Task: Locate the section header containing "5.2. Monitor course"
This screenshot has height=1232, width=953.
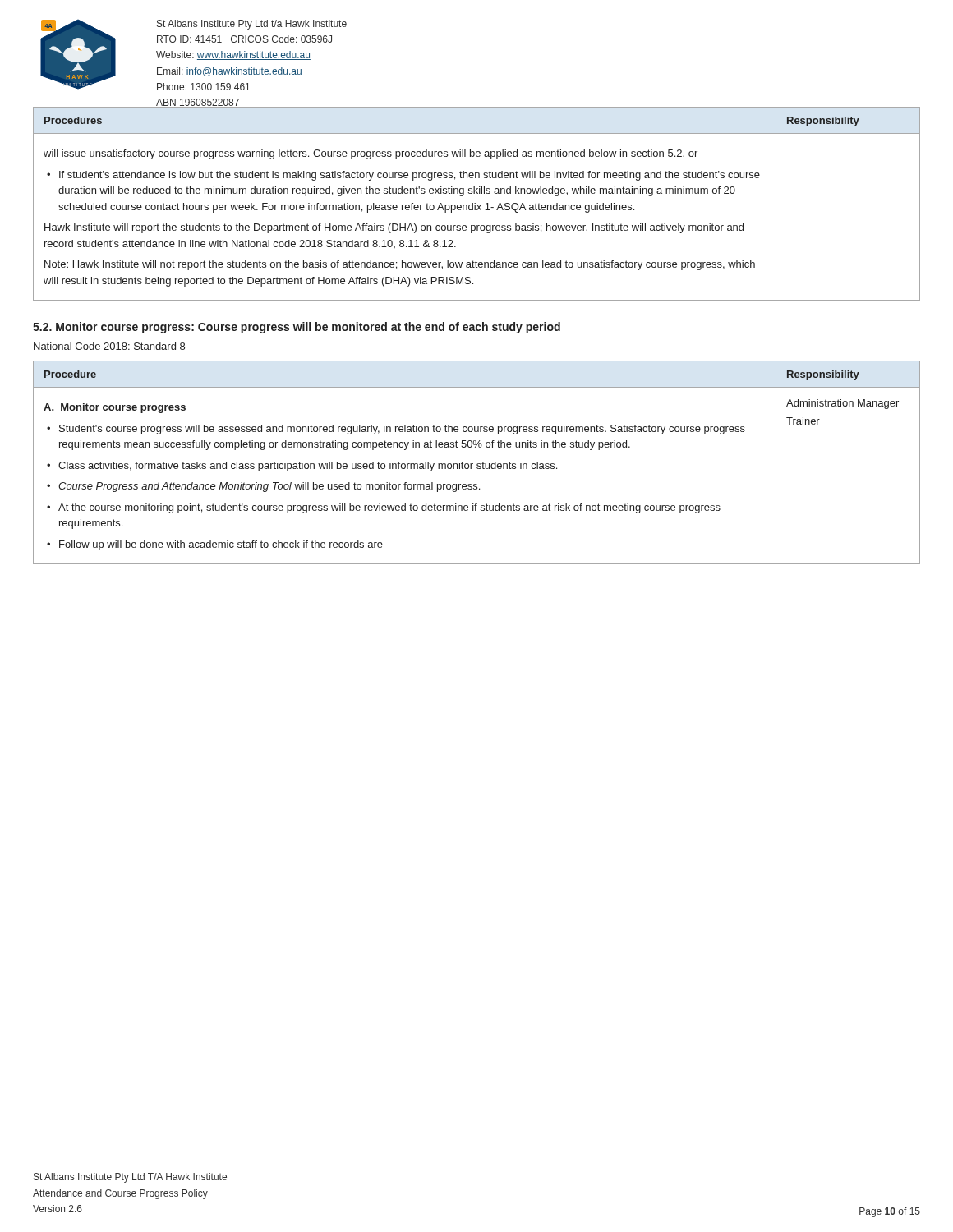Action: [x=297, y=327]
